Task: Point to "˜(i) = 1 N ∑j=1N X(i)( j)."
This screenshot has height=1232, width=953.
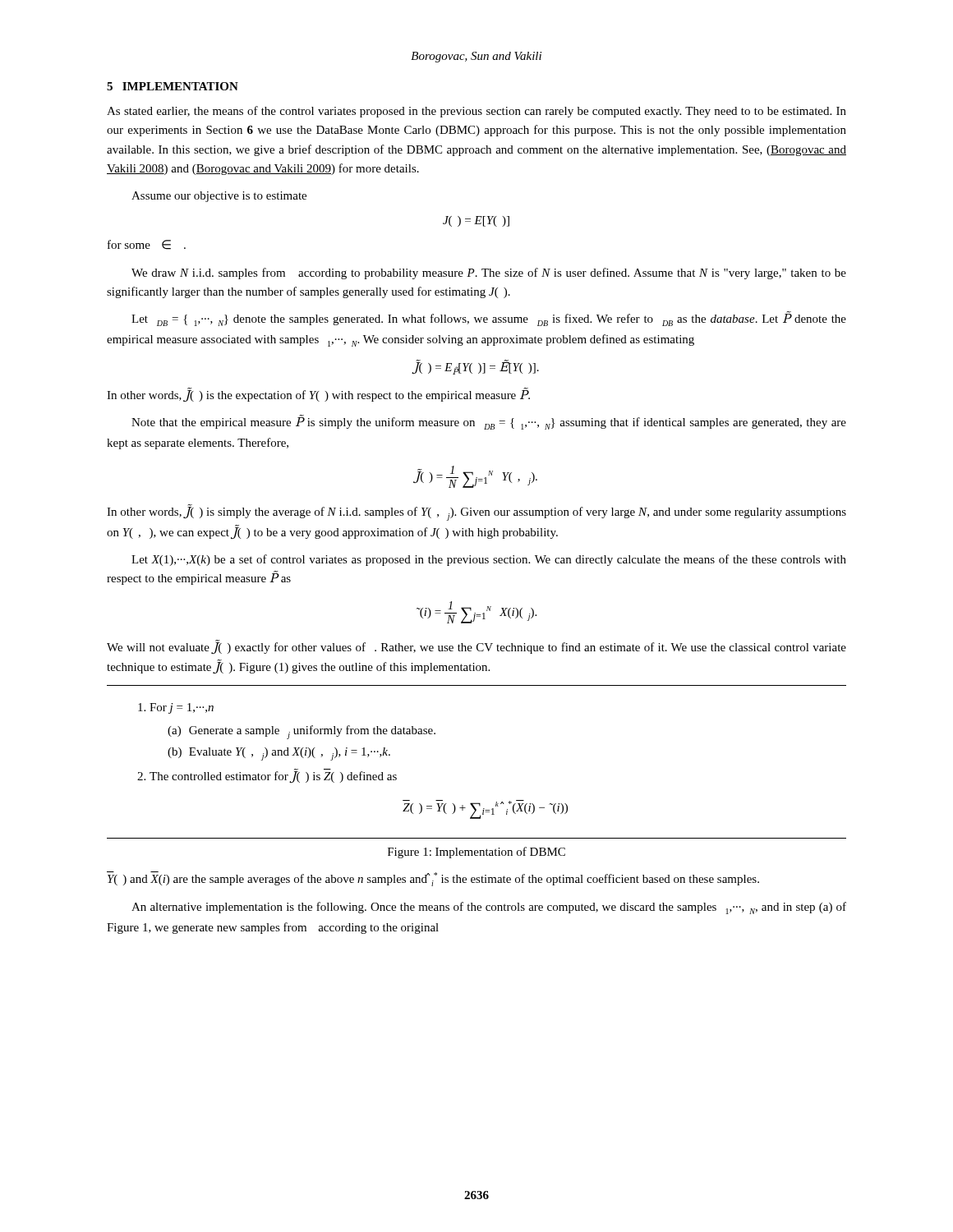Action: (x=476, y=613)
